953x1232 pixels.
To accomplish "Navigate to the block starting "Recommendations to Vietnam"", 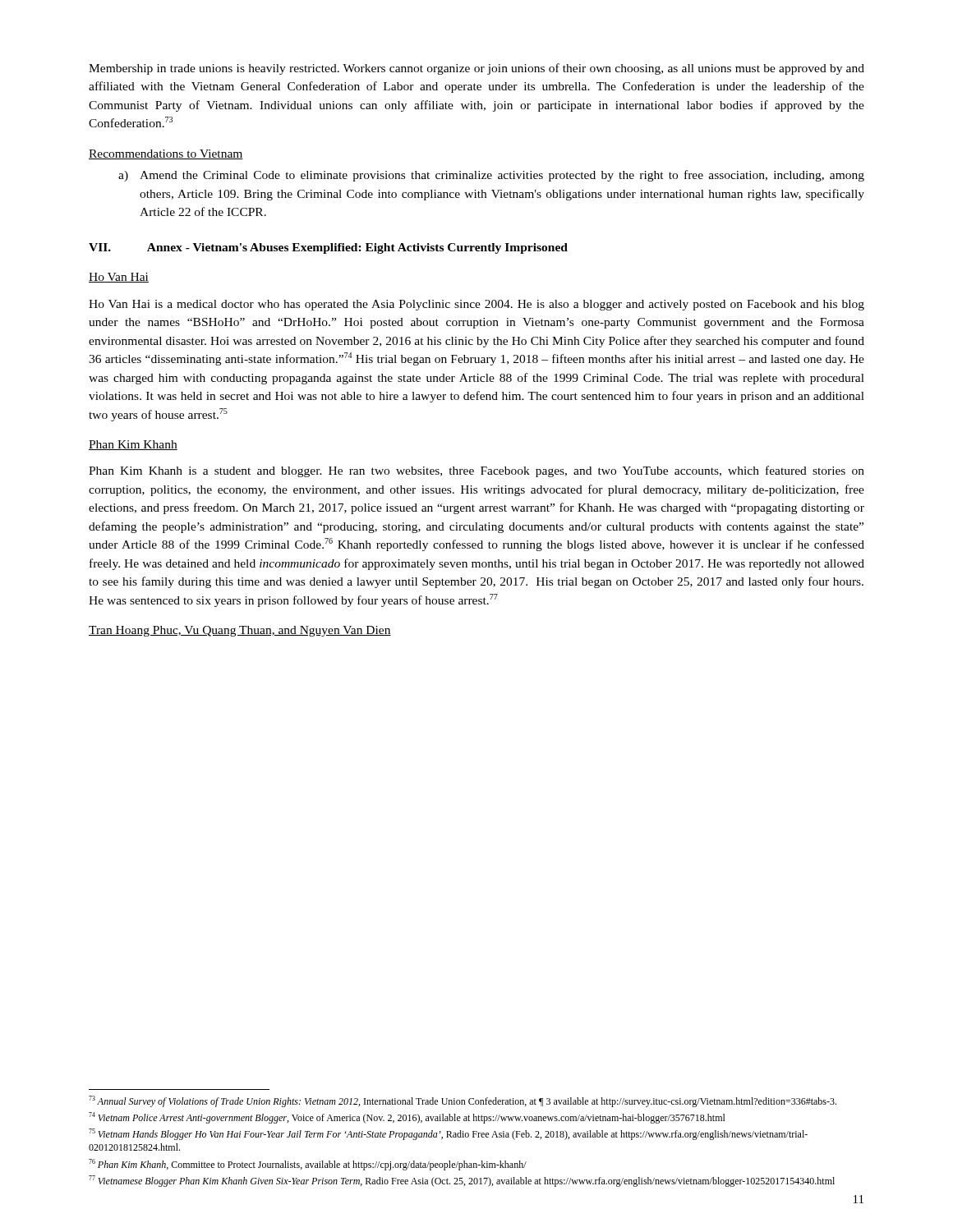I will click(166, 153).
